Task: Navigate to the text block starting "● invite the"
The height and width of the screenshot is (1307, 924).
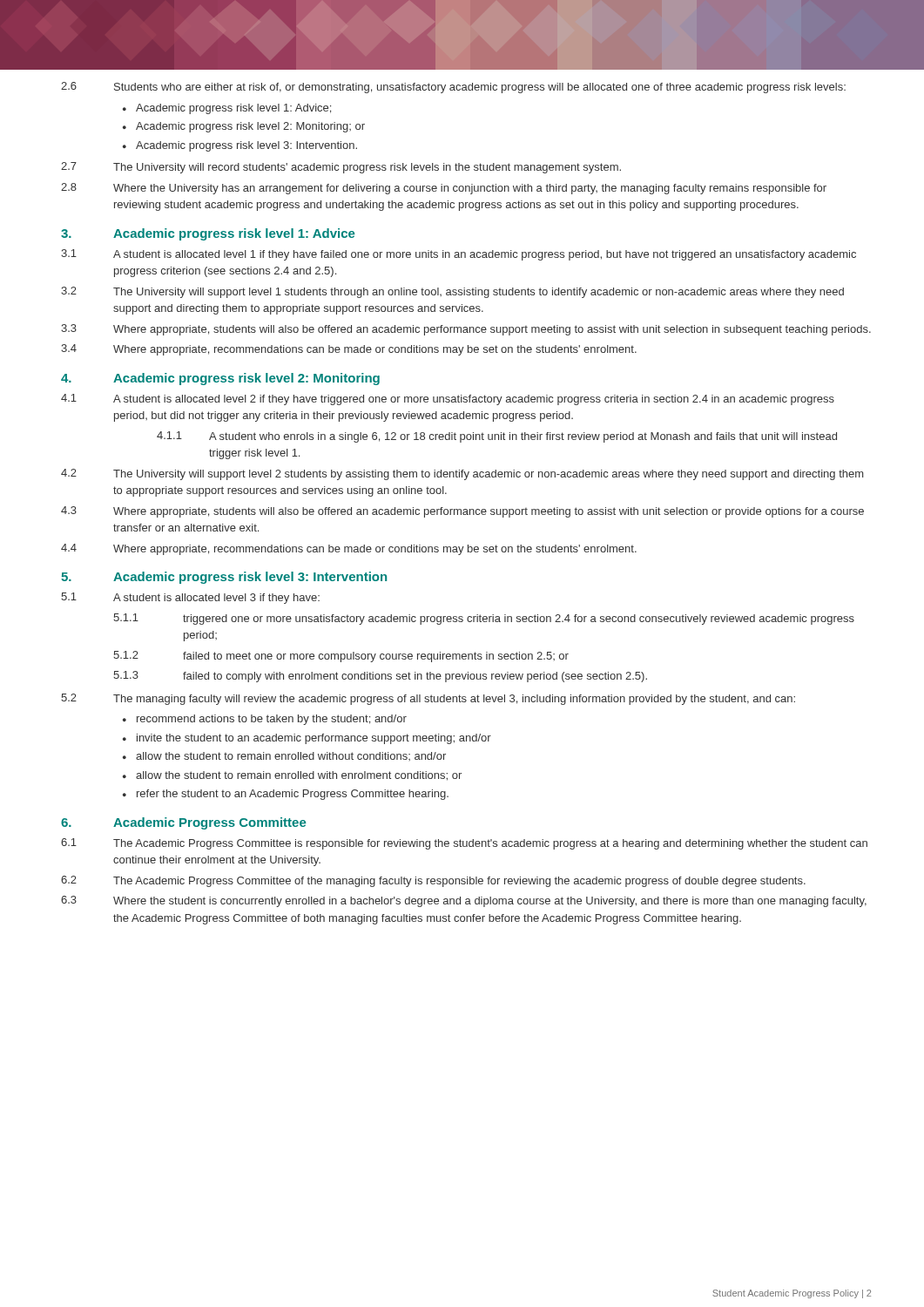Action: (306, 737)
